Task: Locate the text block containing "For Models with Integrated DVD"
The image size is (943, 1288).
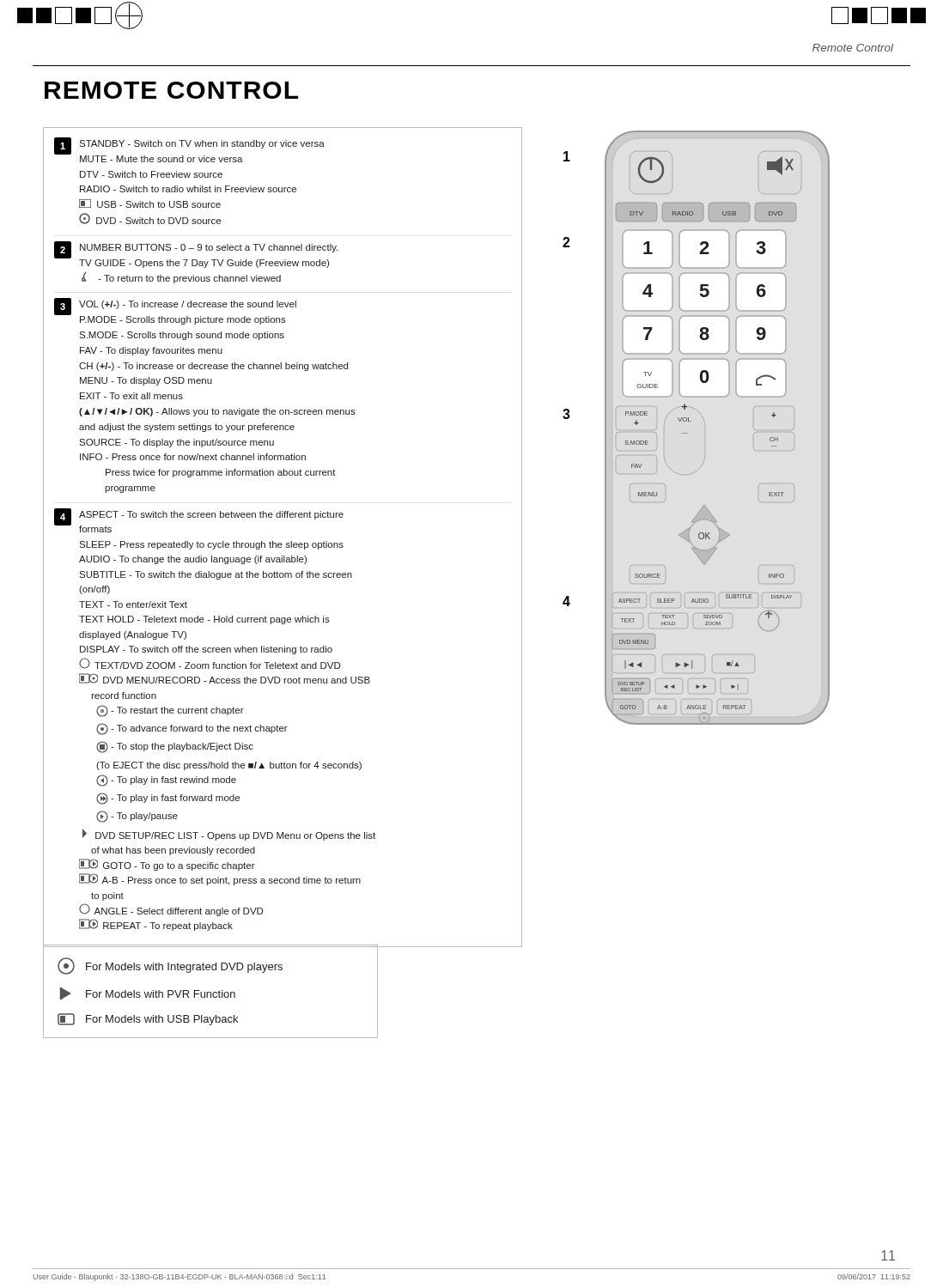Action: [170, 966]
